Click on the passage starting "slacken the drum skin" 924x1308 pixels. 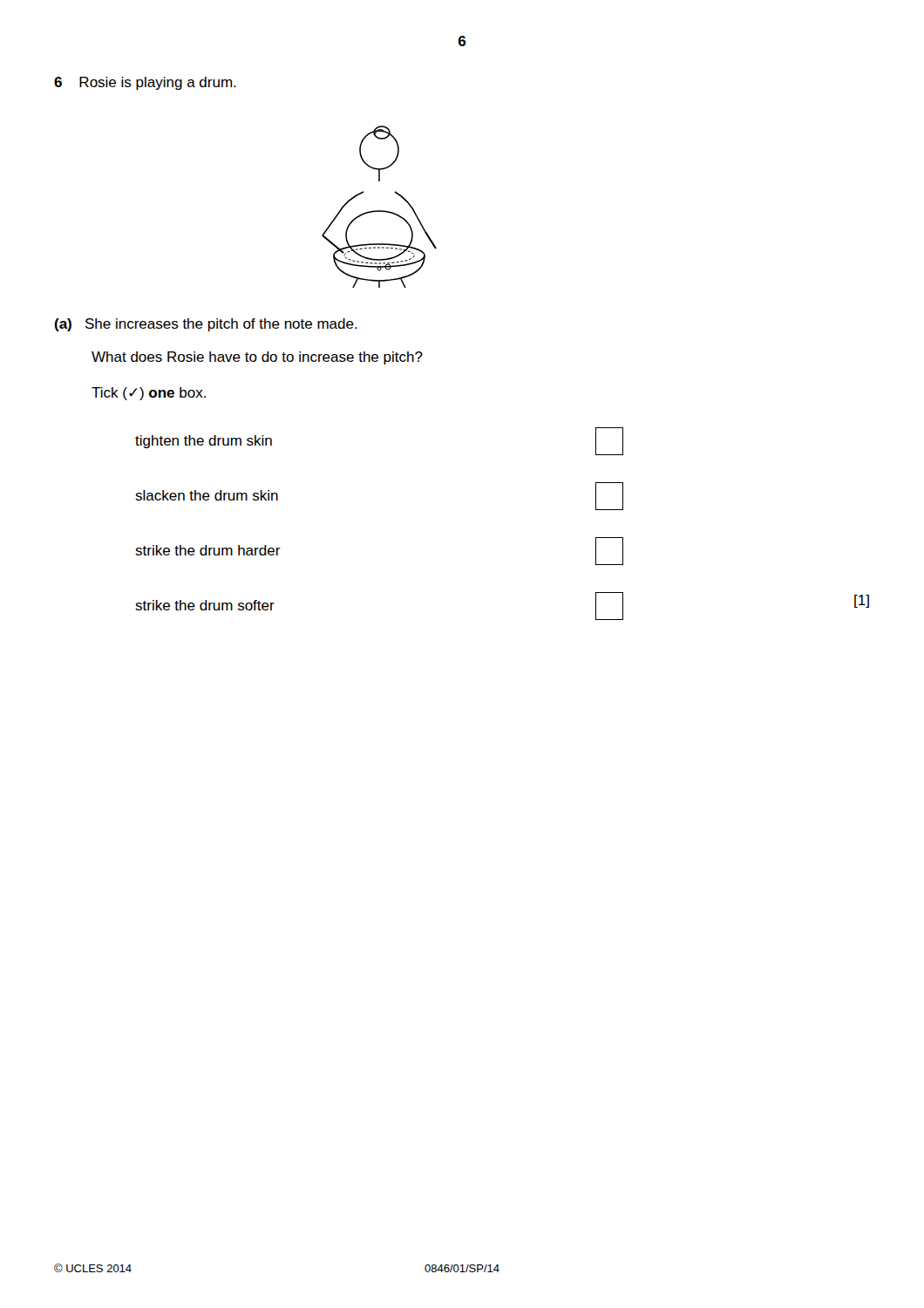point(206,497)
